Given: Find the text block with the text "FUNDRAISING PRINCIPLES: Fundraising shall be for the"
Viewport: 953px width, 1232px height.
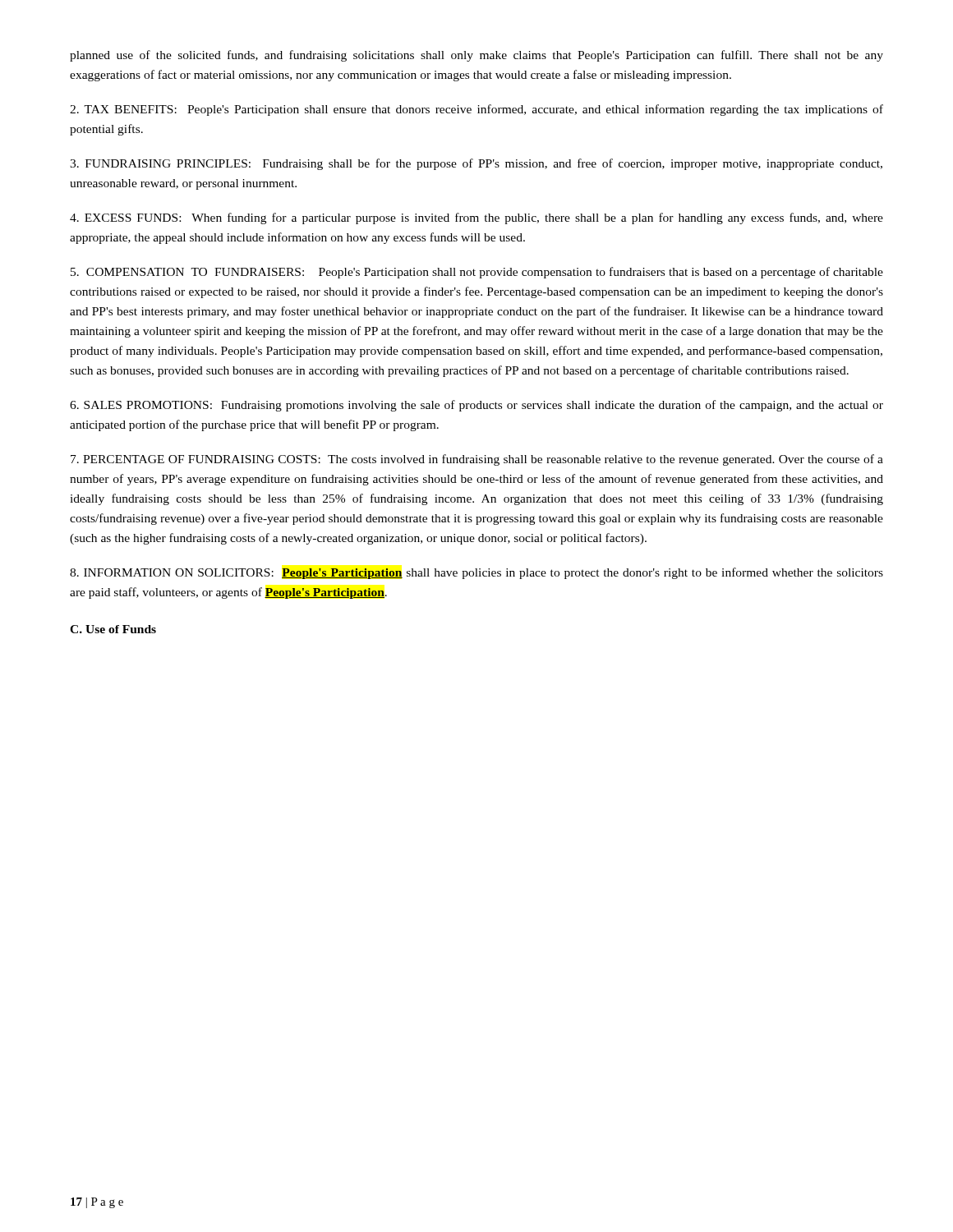Looking at the screenshot, I should (476, 173).
